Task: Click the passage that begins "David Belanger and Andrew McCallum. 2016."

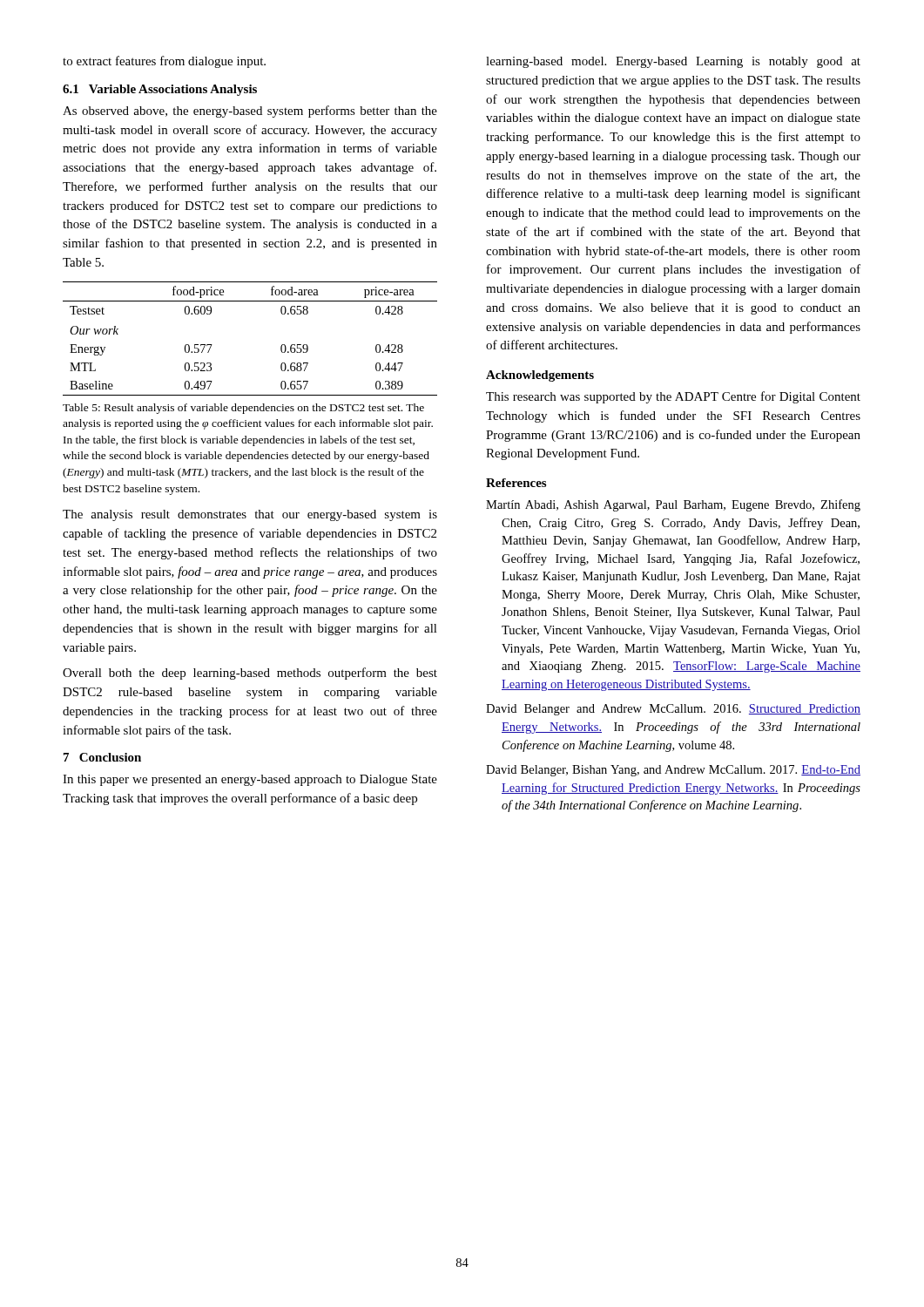Action: 673,727
